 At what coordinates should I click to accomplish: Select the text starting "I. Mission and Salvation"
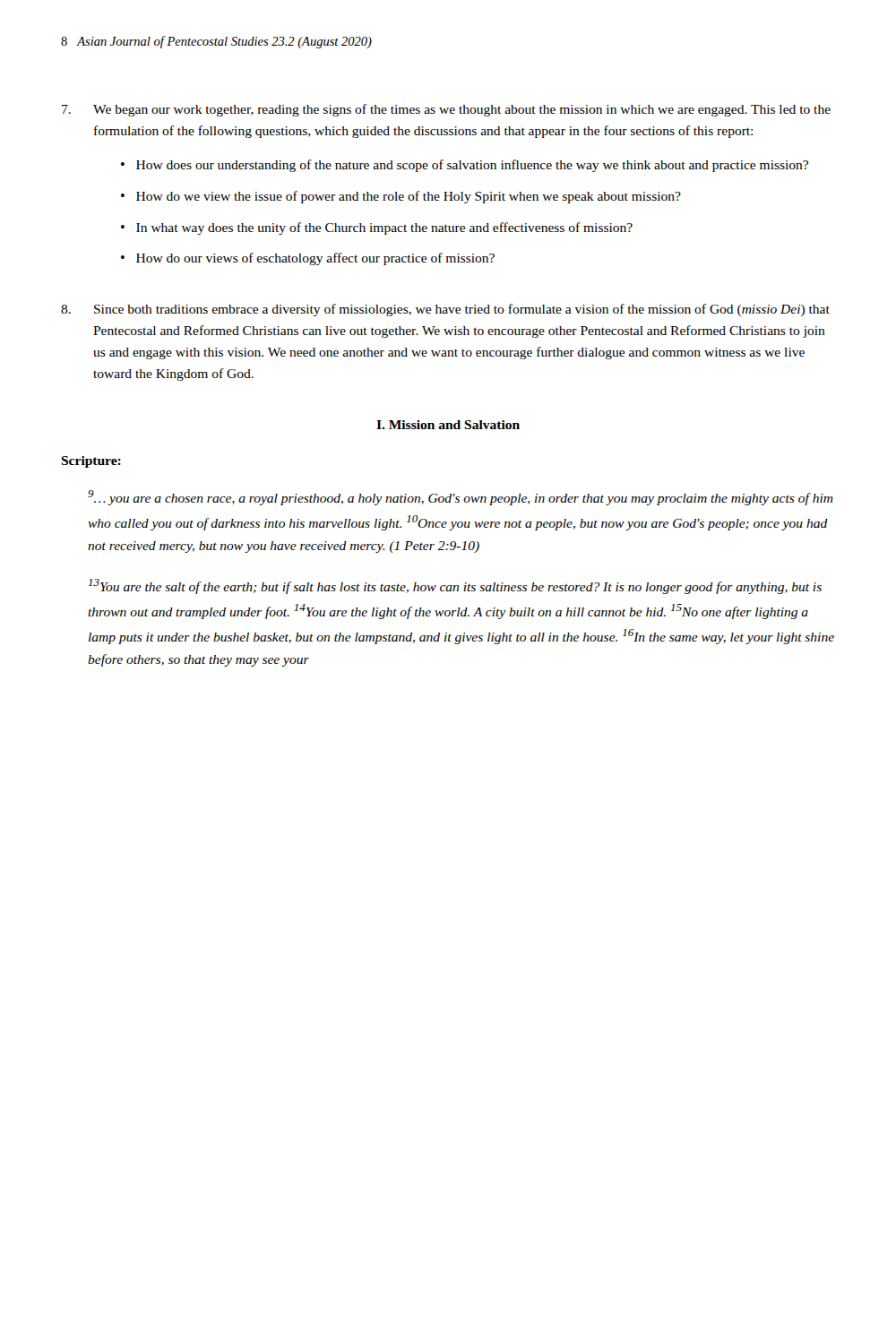click(x=448, y=425)
